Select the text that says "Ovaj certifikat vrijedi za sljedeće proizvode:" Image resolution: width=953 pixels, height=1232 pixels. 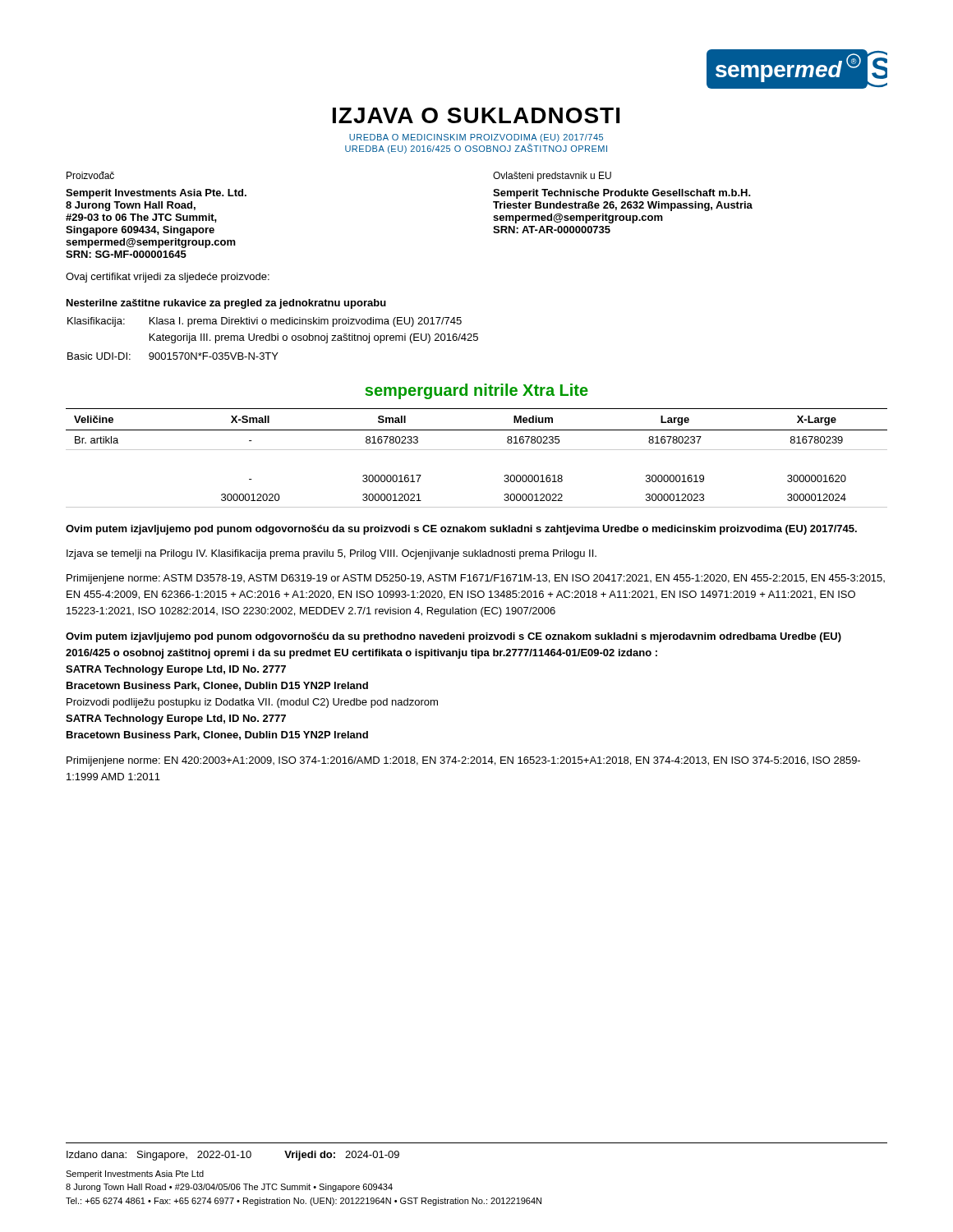pos(168,276)
